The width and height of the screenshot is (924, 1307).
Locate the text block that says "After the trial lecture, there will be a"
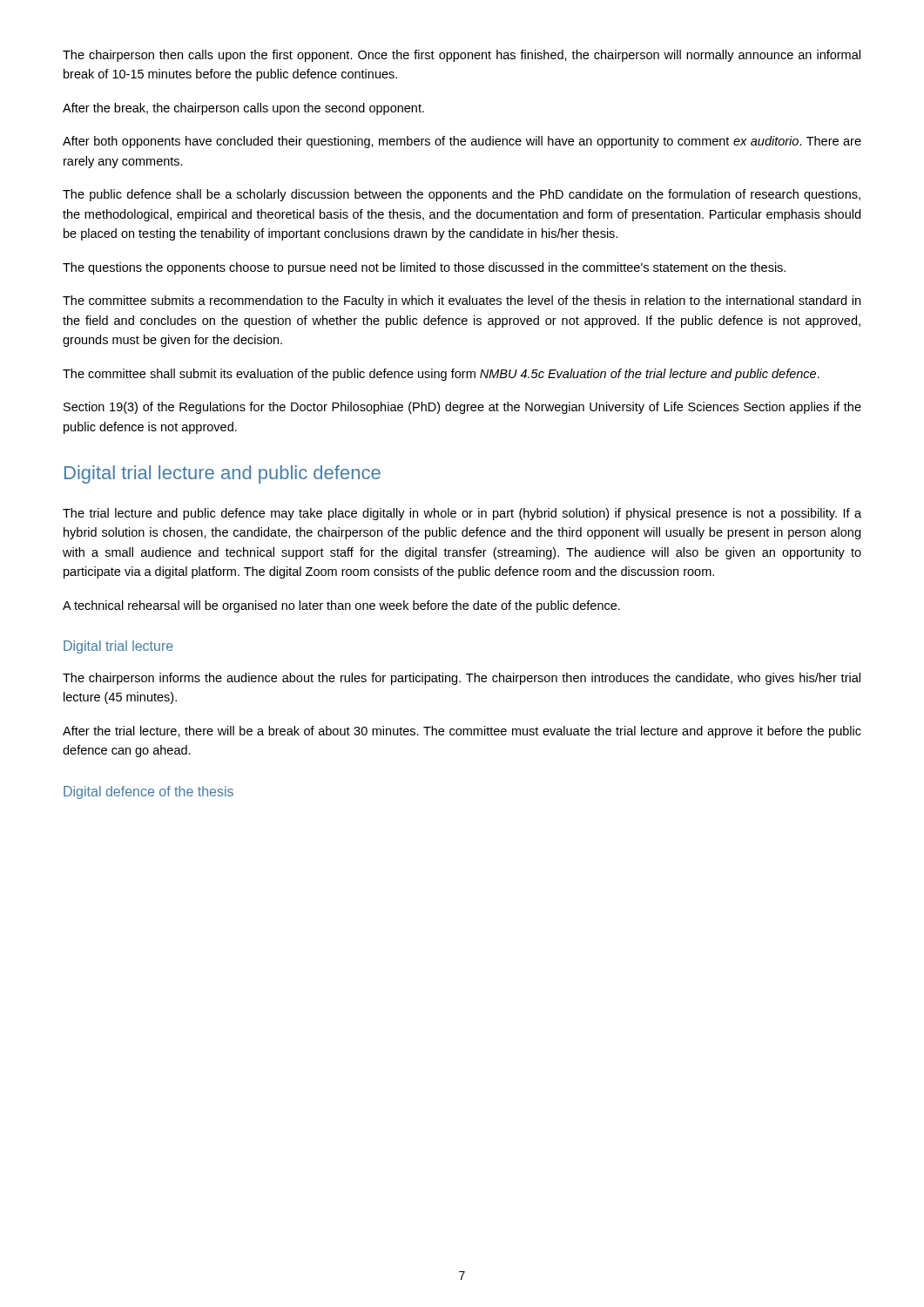coord(462,741)
